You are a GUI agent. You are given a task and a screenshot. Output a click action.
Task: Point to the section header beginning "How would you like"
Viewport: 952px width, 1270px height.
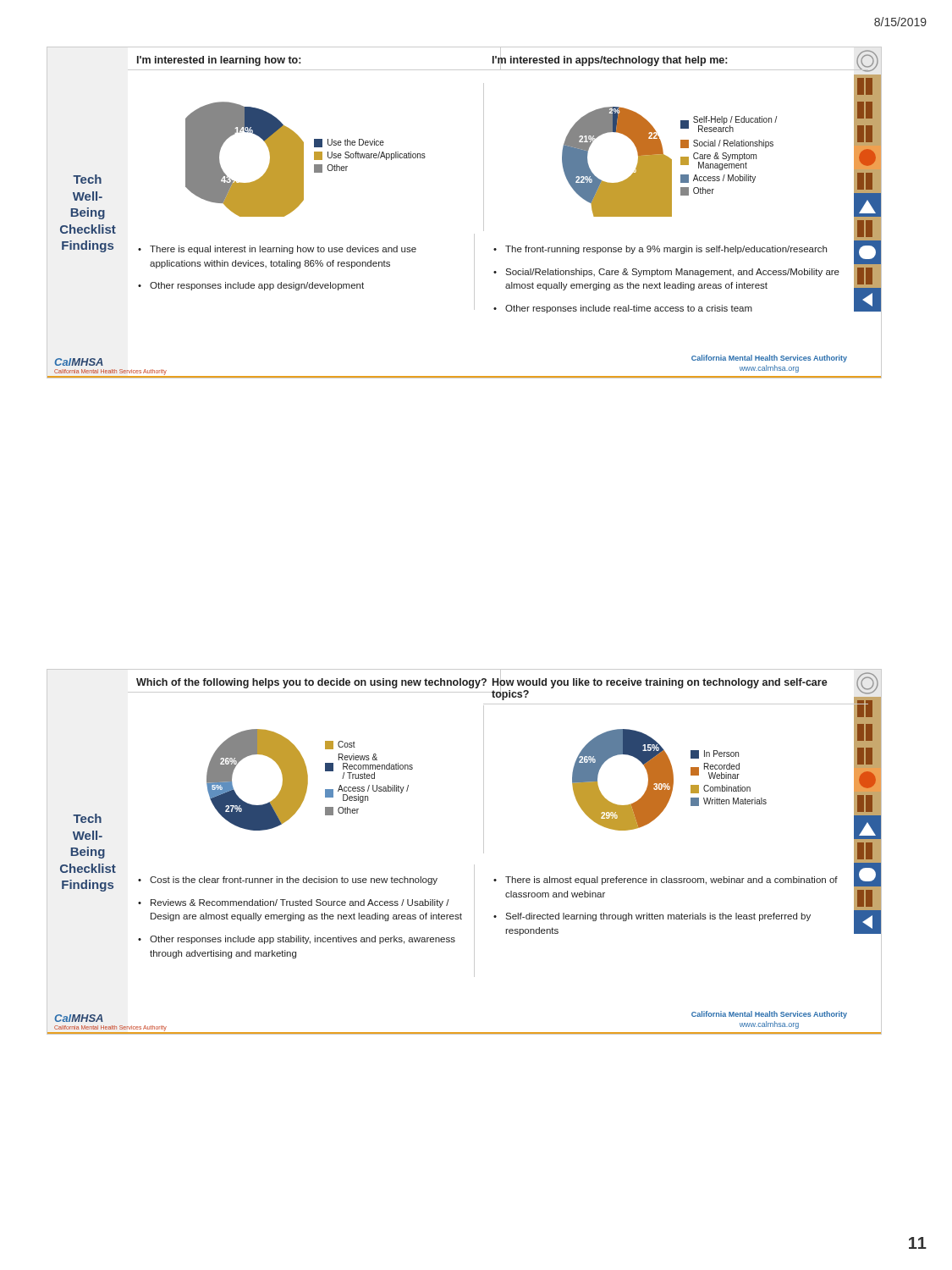[659, 688]
